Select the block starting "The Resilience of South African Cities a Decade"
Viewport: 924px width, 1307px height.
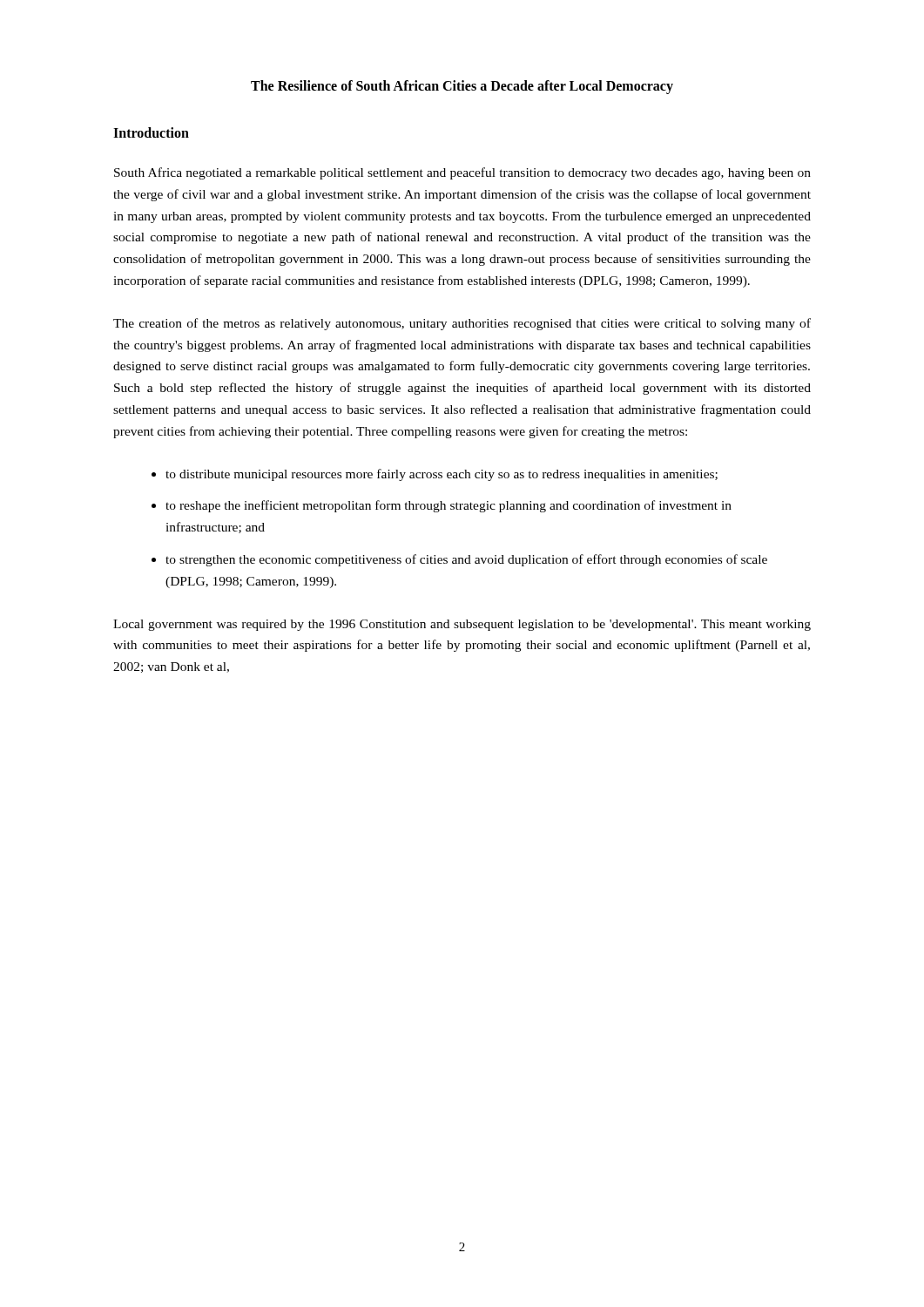[462, 86]
